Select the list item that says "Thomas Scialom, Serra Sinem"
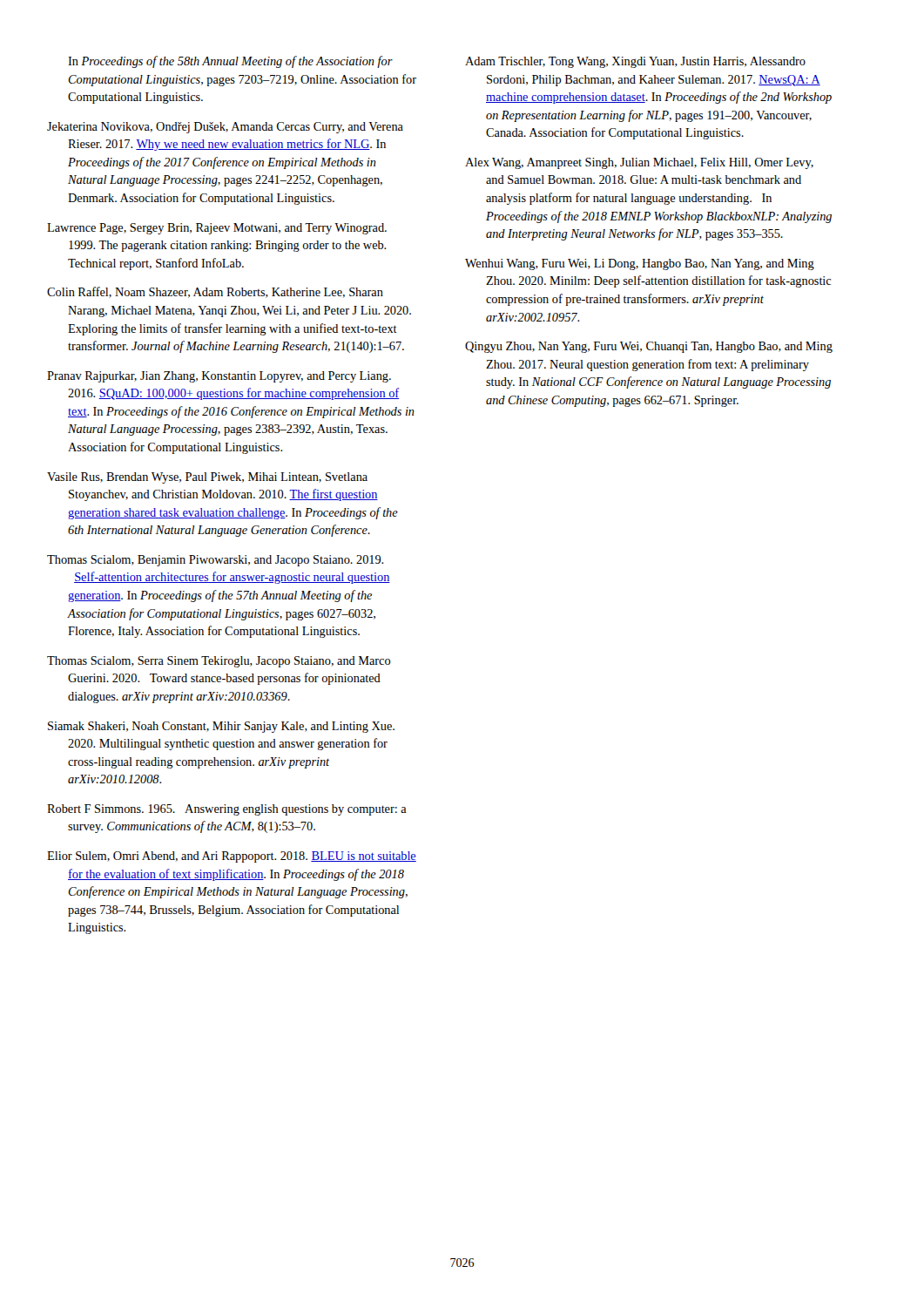The width and height of the screenshot is (924, 1307). tap(219, 678)
